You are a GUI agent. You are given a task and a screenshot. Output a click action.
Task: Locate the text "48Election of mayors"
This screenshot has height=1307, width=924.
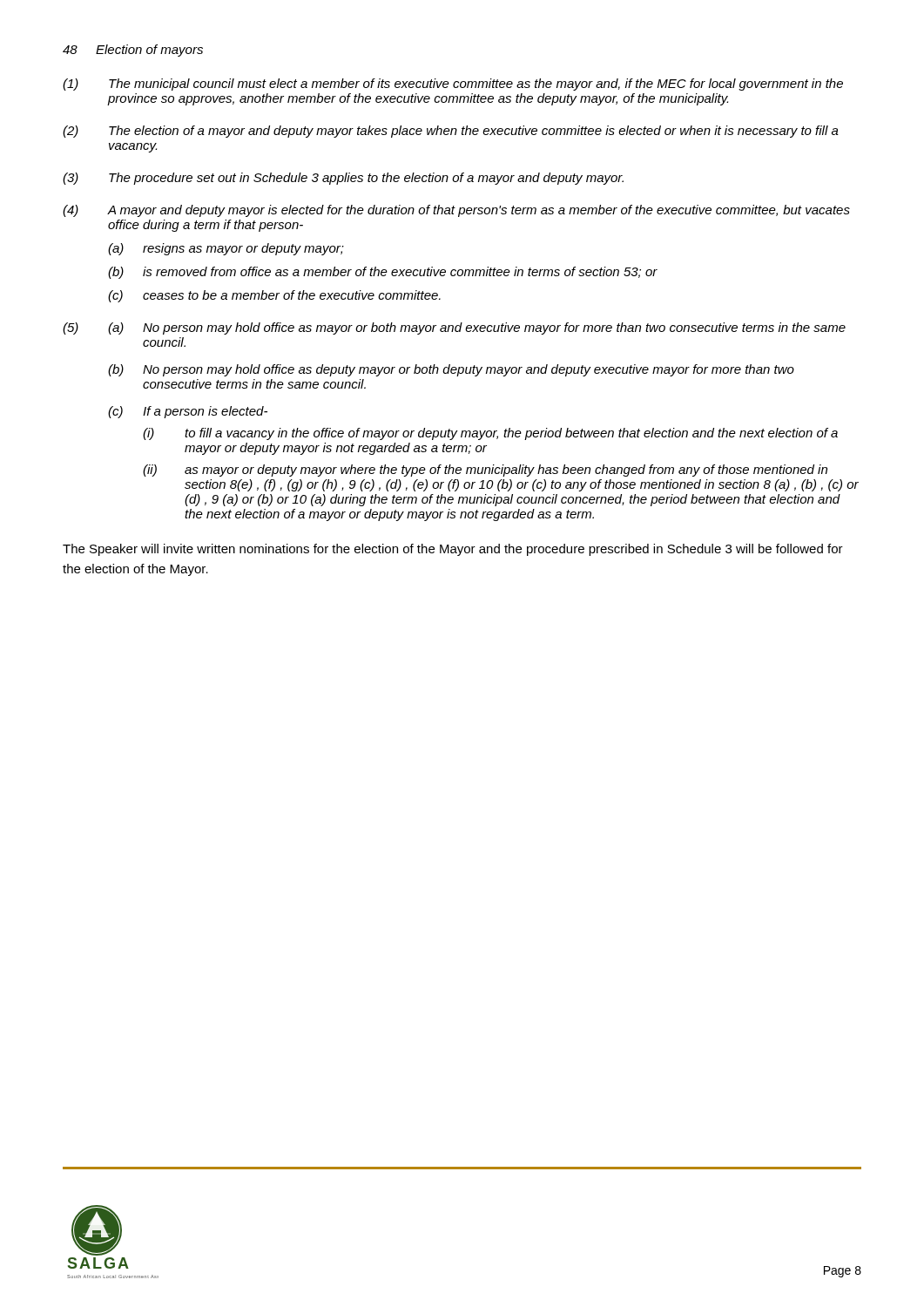pos(133,49)
